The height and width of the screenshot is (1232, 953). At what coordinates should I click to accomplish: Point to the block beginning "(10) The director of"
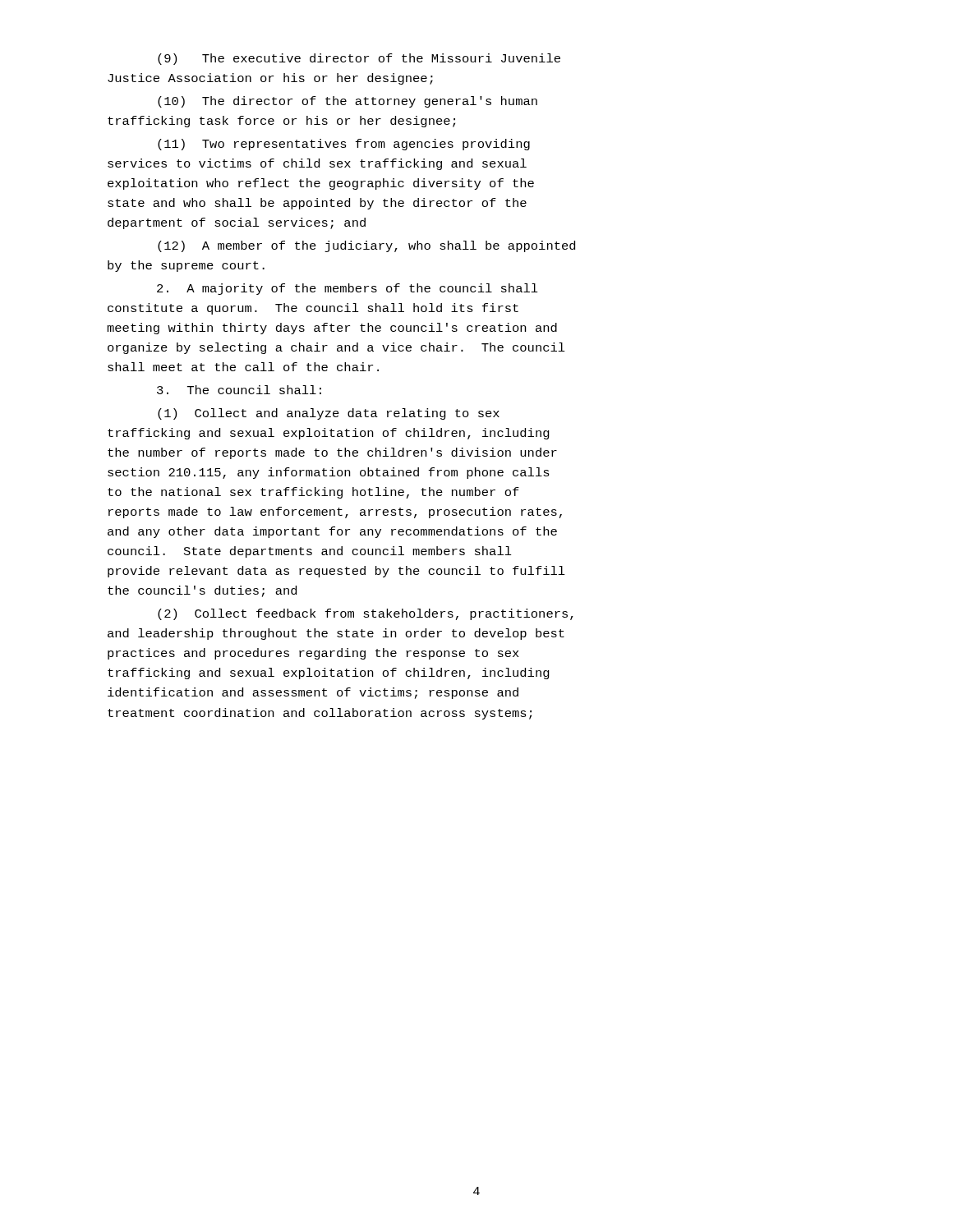point(476,112)
